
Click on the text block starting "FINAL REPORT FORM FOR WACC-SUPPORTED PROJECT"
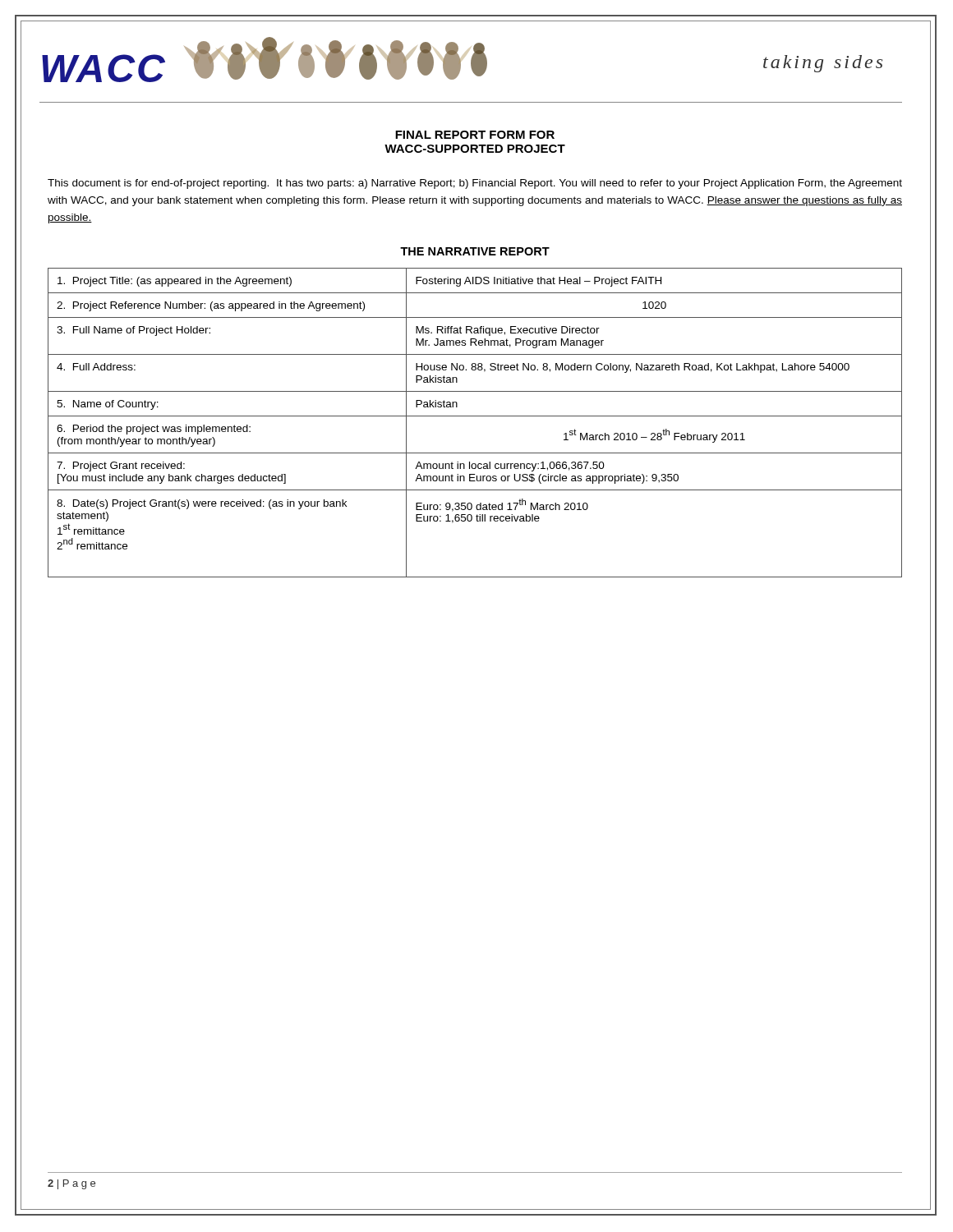pyautogui.click(x=475, y=141)
